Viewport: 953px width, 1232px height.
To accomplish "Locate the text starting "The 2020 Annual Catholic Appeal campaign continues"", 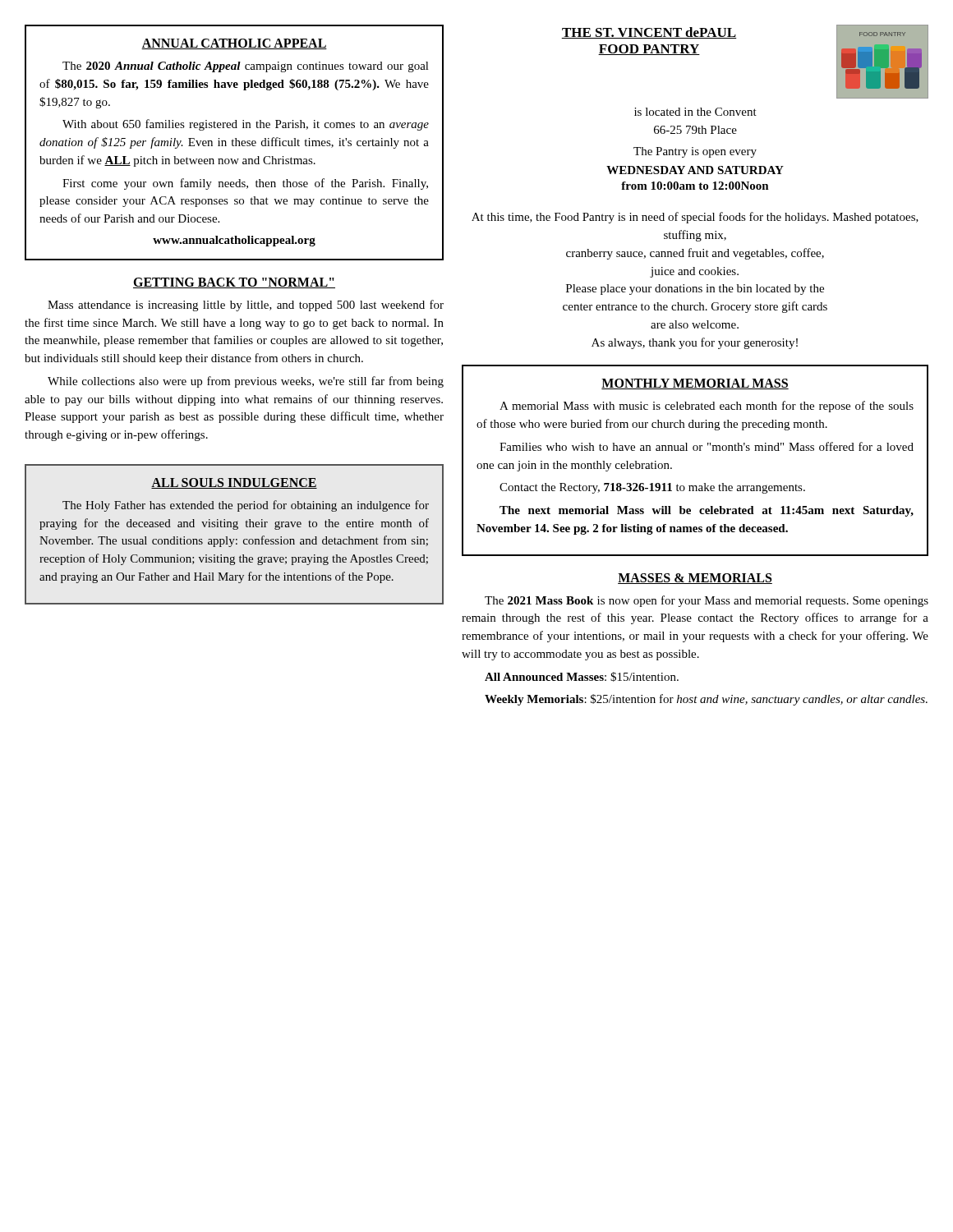I will pos(234,84).
